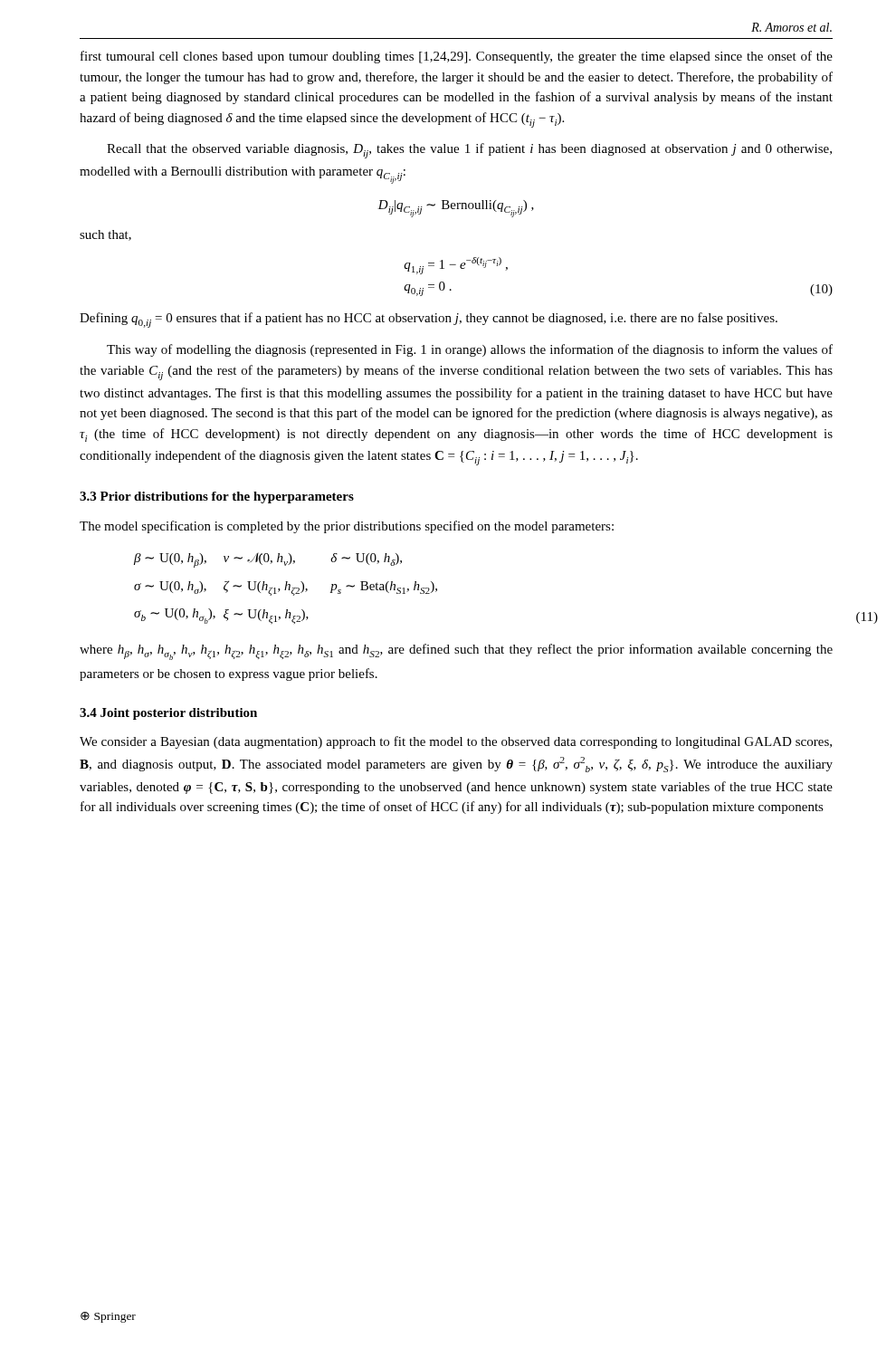Locate the text block containing "Defining q0,ij = 0 ensures that"
Viewport: 896px width, 1358px height.
456,319
